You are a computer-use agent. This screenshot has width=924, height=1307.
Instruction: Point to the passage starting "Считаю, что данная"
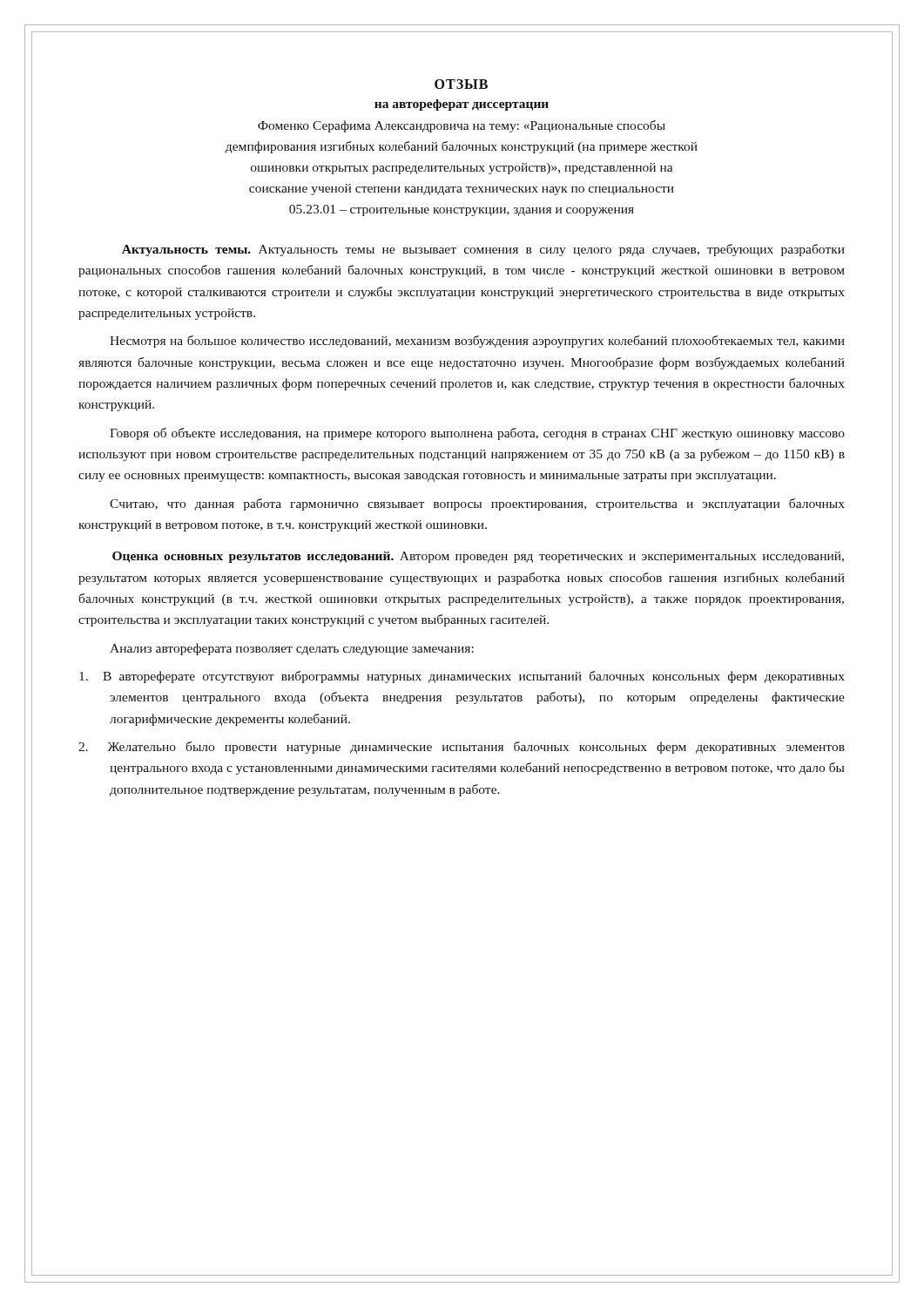pos(462,514)
